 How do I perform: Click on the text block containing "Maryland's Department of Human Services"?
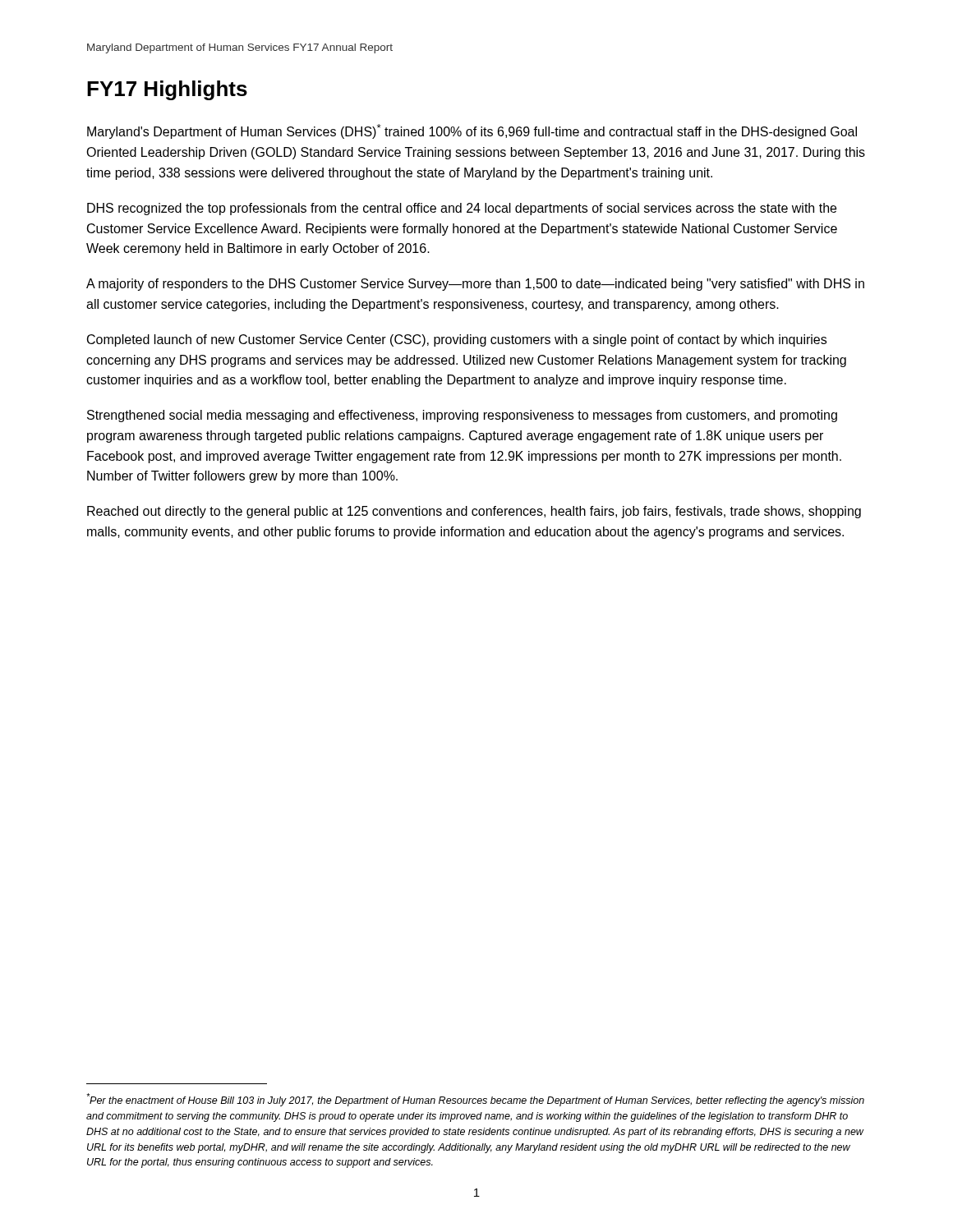pyautogui.click(x=476, y=151)
